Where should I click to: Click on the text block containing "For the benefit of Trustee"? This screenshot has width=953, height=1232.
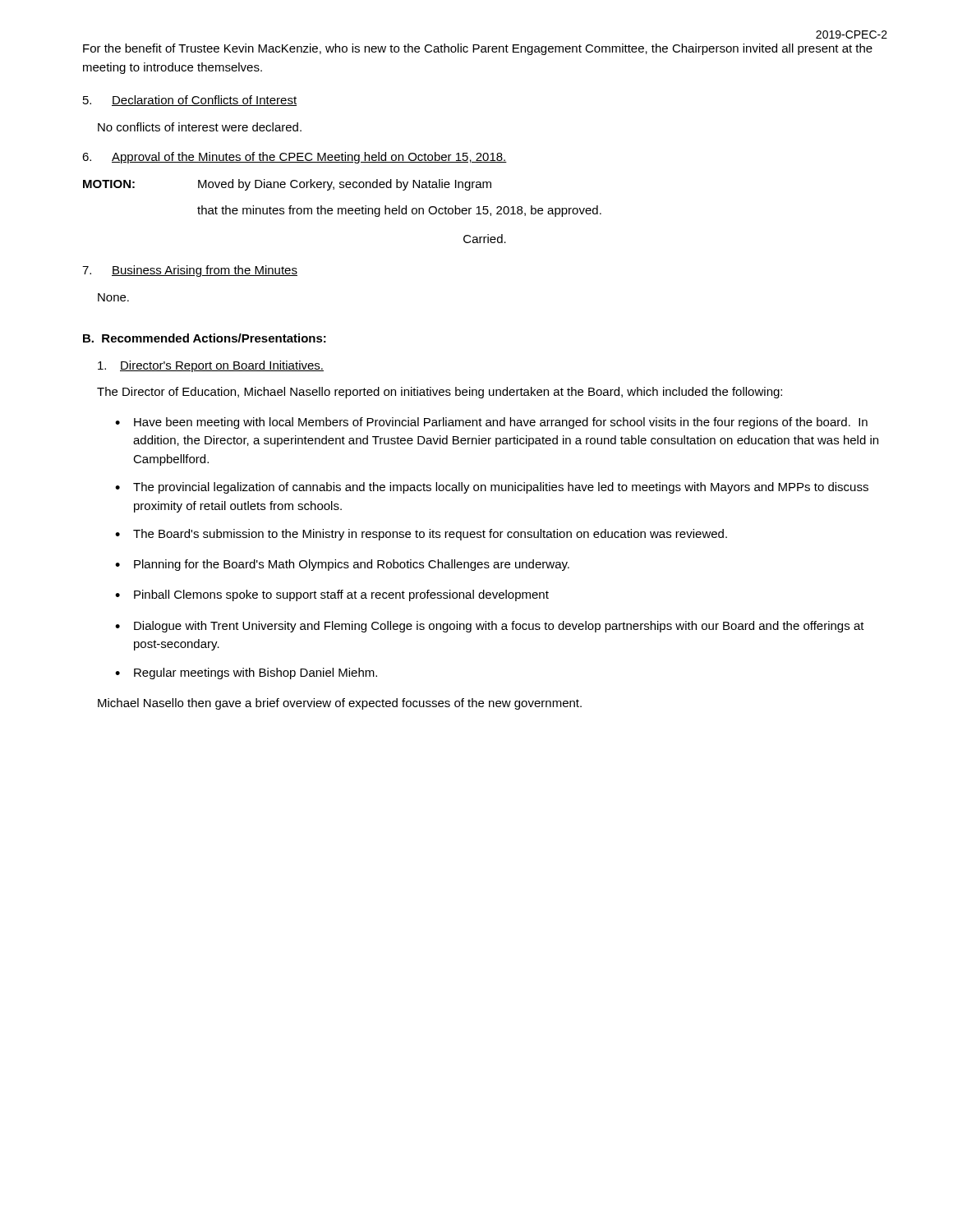[x=477, y=57]
